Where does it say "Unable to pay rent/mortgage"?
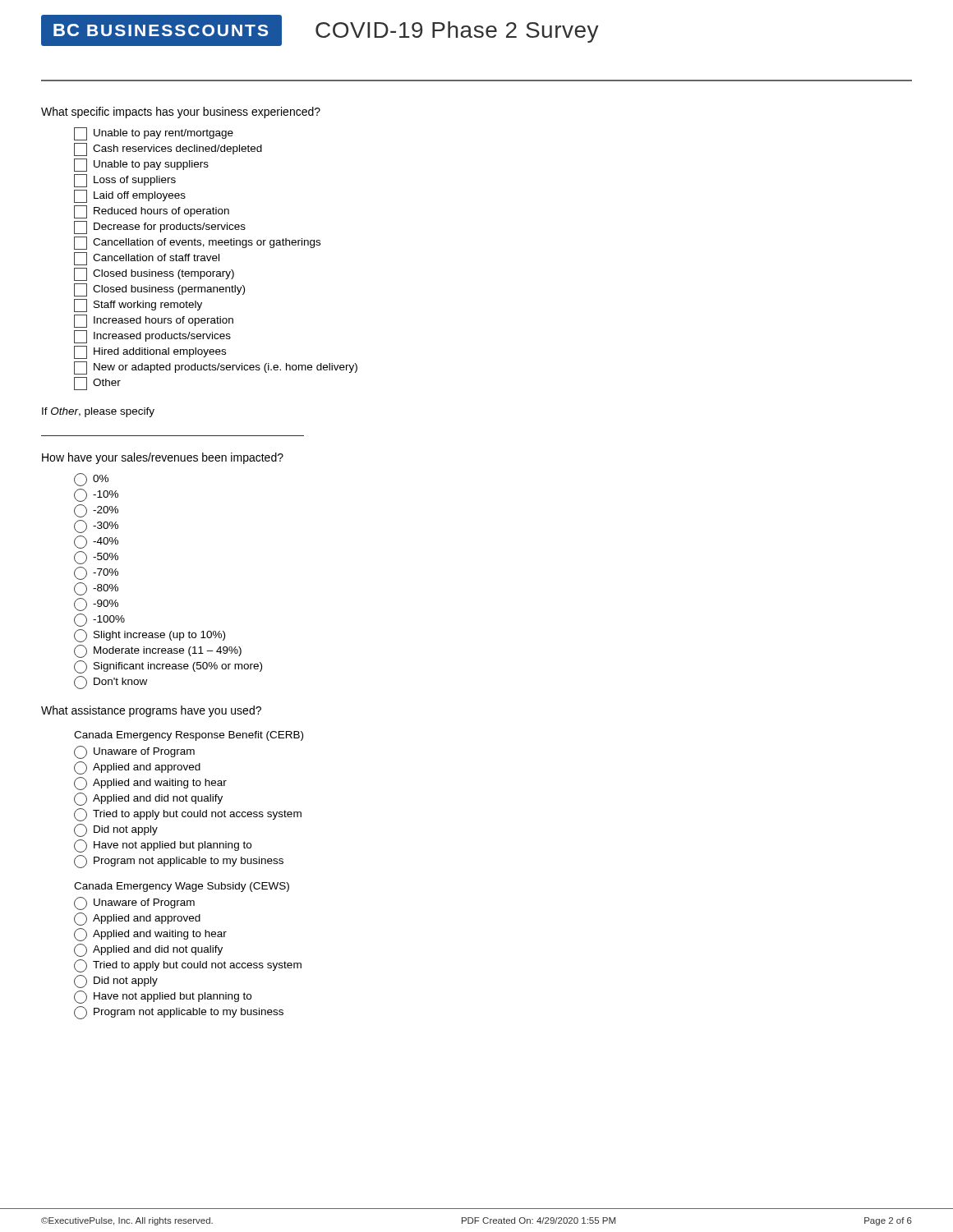953x1232 pixels. point(154,133)
